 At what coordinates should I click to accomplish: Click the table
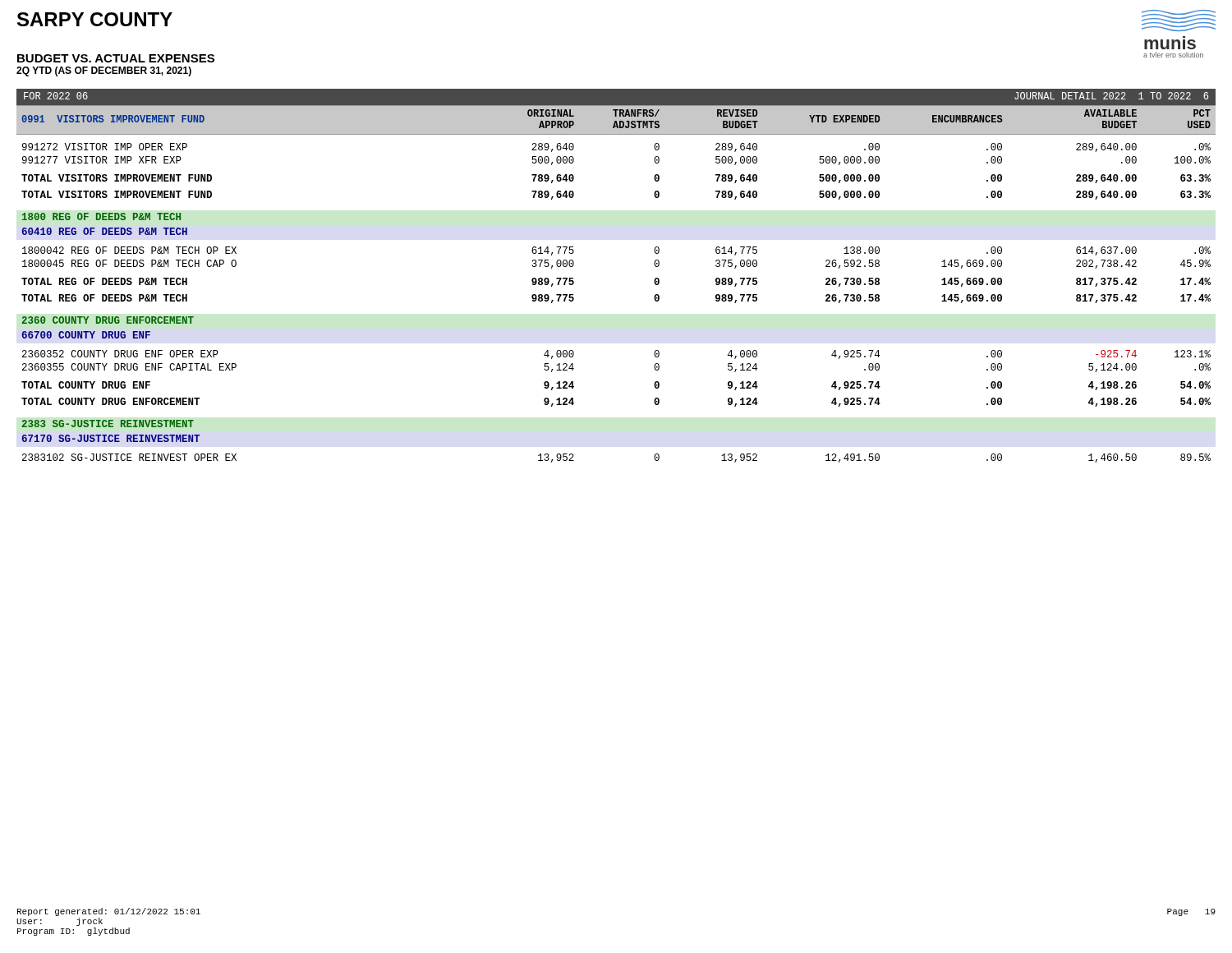click(616, 277)
